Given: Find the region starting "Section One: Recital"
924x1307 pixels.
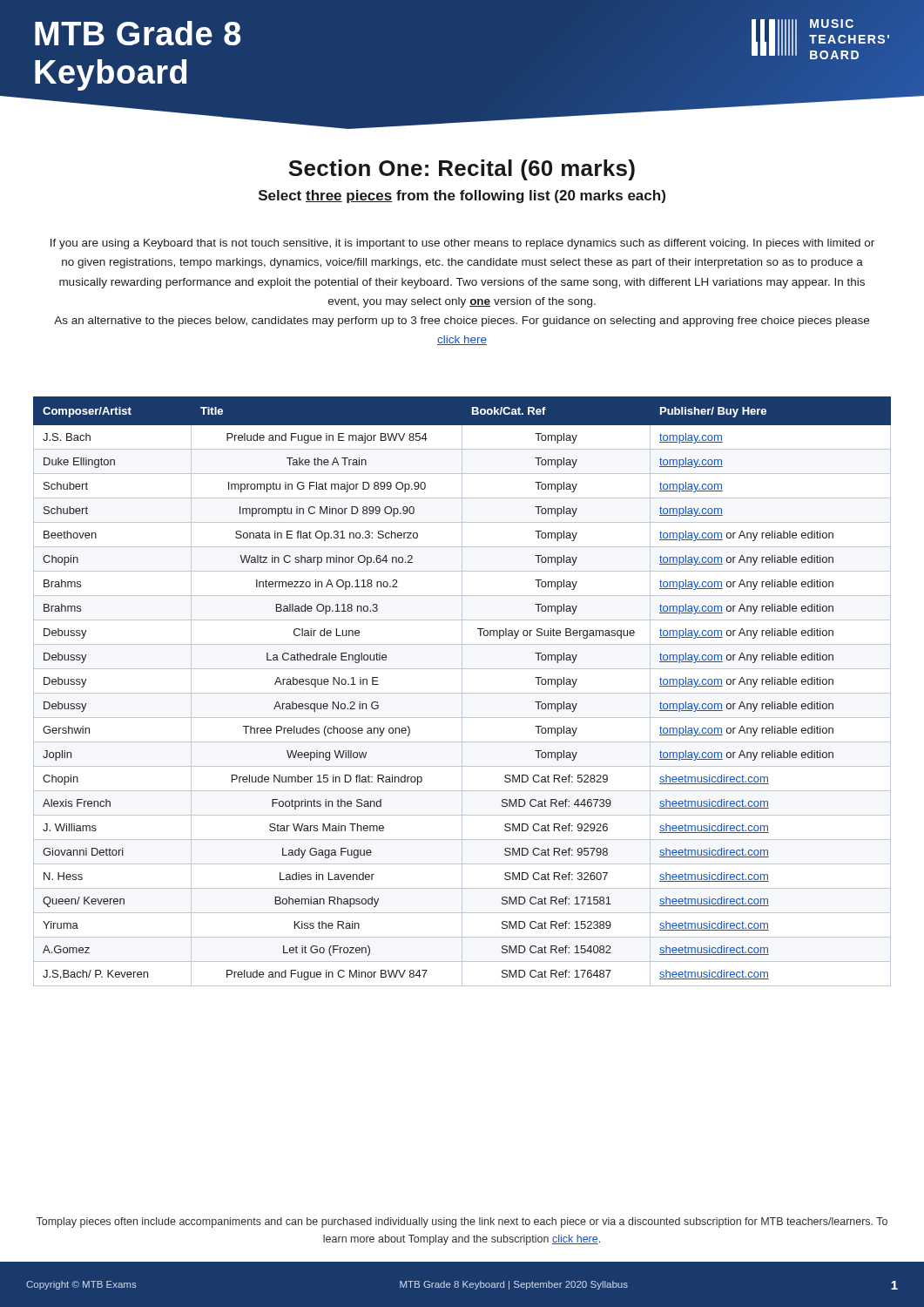Looking at the screenshot, I should tap(462, 180).
